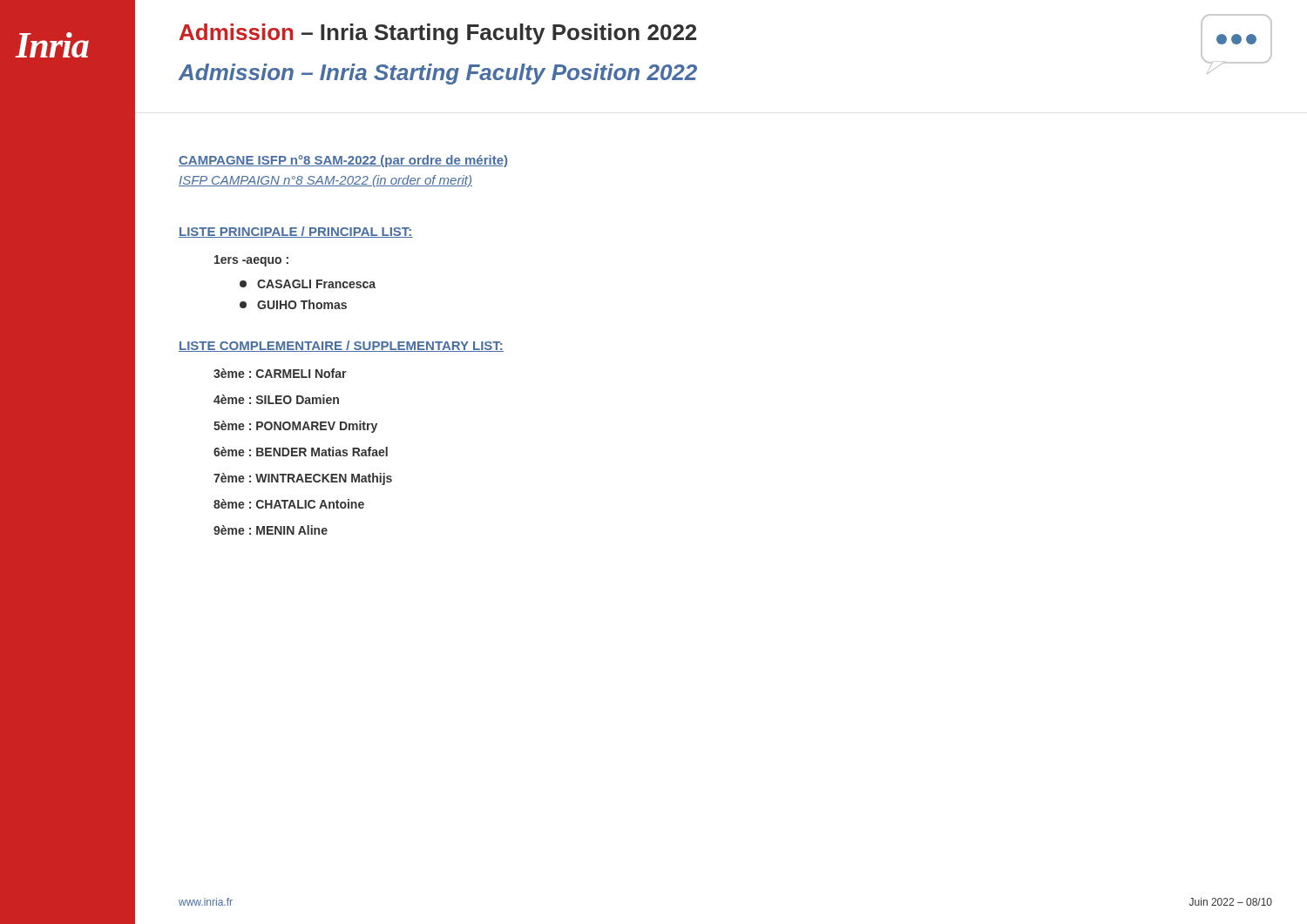Select the list item containing "4ème : SILEO"
1307x924 pixels.
point(276,400)
